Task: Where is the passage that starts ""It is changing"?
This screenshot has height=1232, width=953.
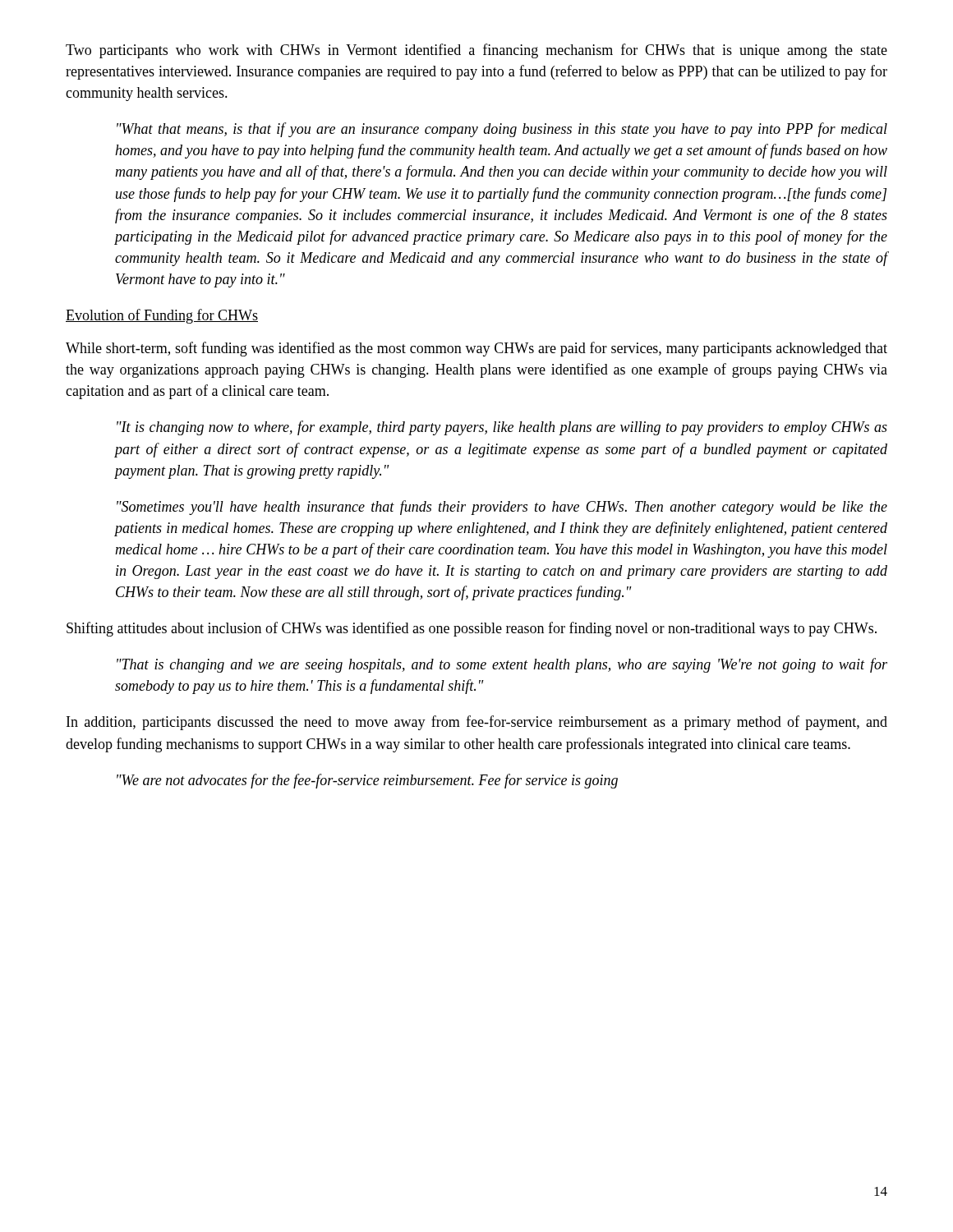Action: pyautogui.click(x=501, y=449)
